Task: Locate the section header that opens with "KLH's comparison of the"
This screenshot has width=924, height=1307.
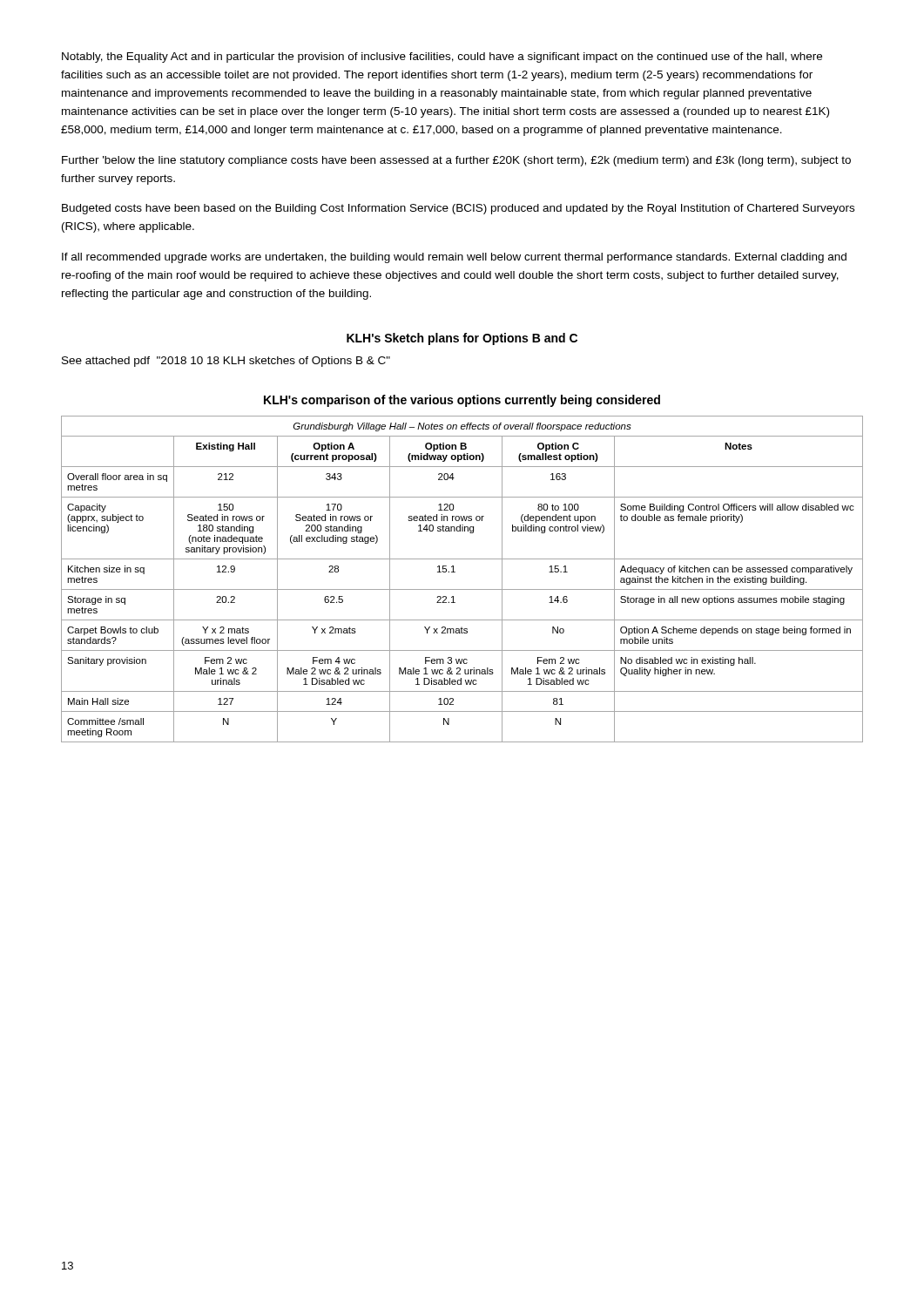Action: pos(462,400)
